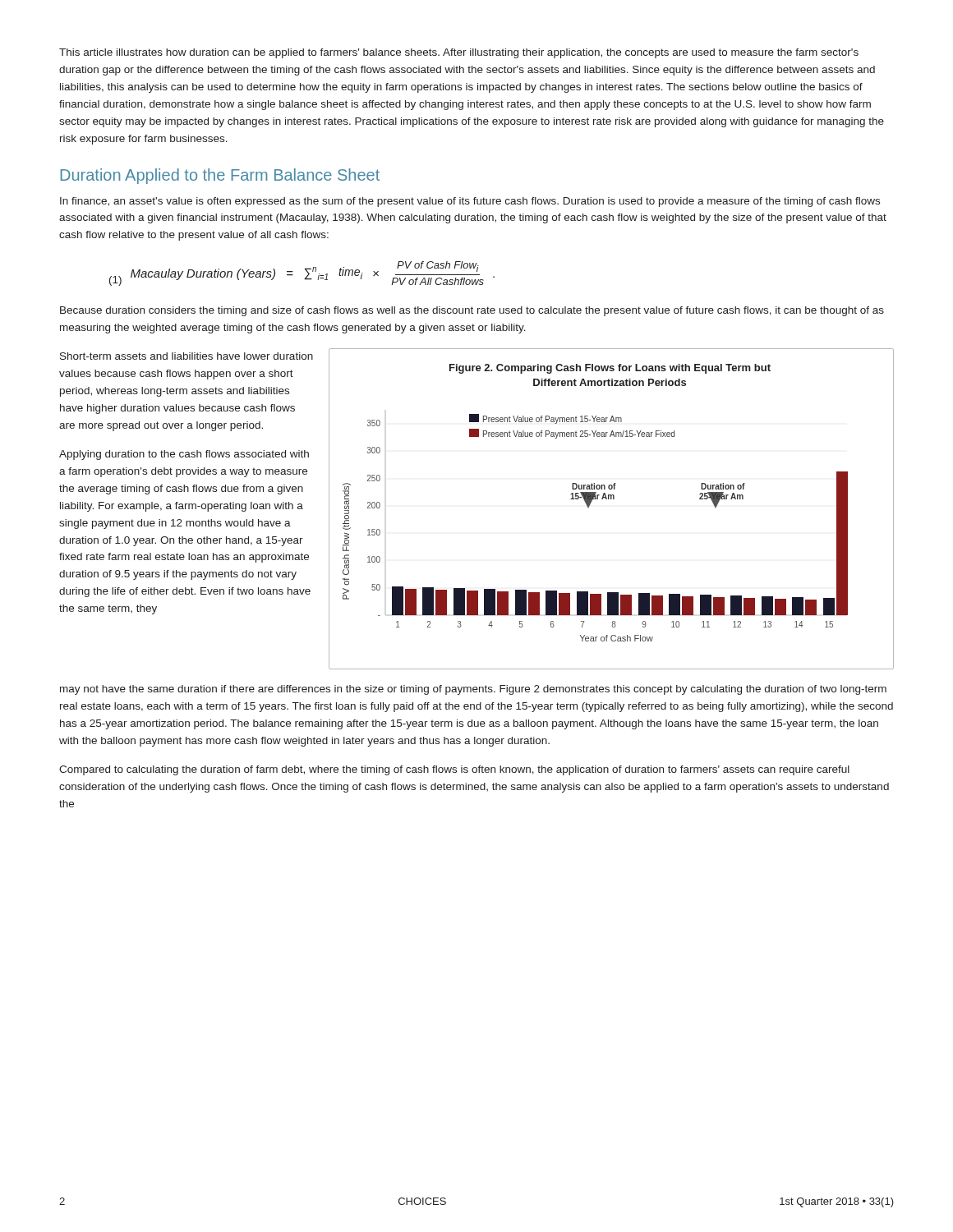Where is the passage that starts "Applying duration to the cash"?

pyautogui.click(x=185, y=531)
